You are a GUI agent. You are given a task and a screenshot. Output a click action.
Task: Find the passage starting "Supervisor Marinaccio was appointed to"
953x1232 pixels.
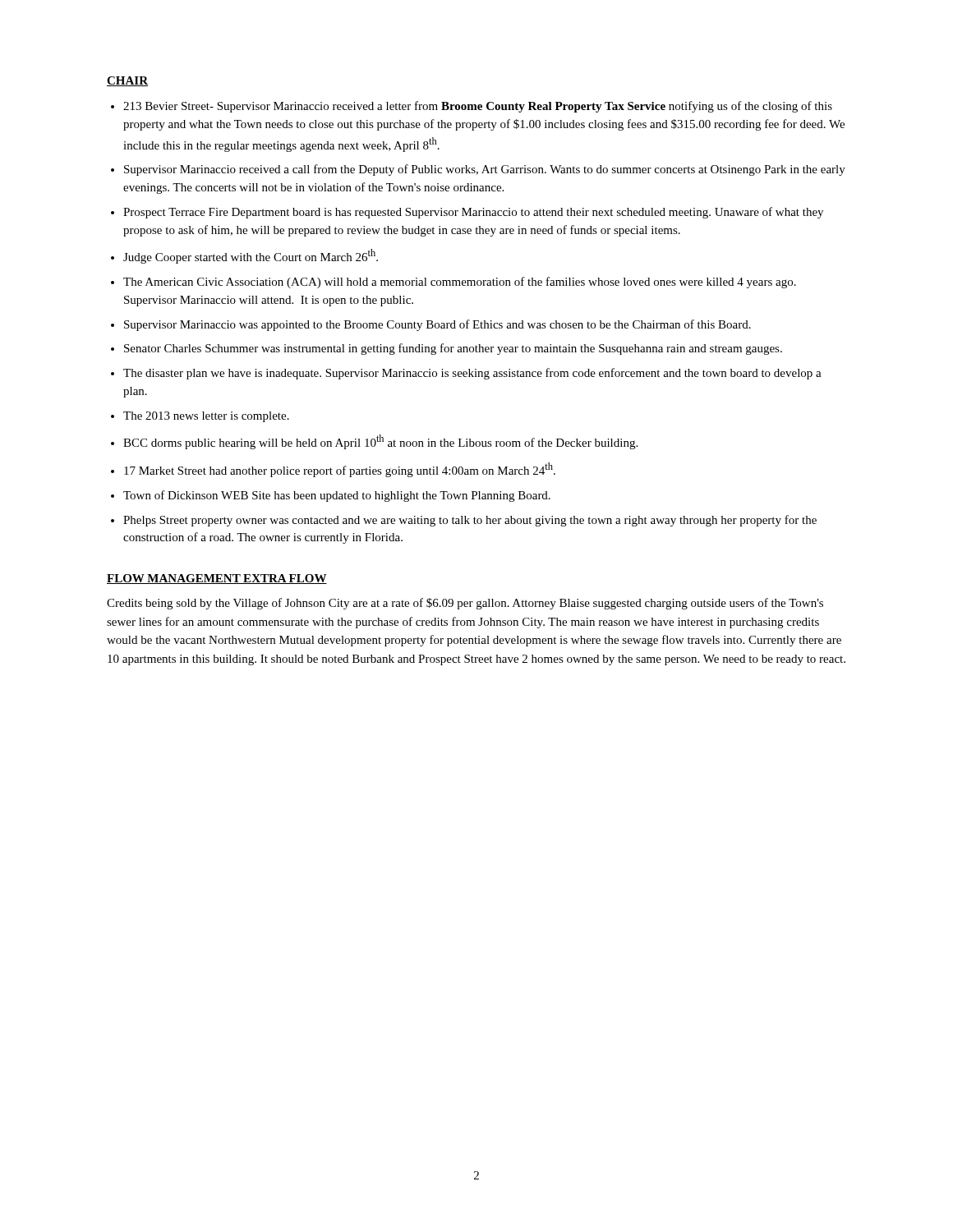tap(437, 324)
